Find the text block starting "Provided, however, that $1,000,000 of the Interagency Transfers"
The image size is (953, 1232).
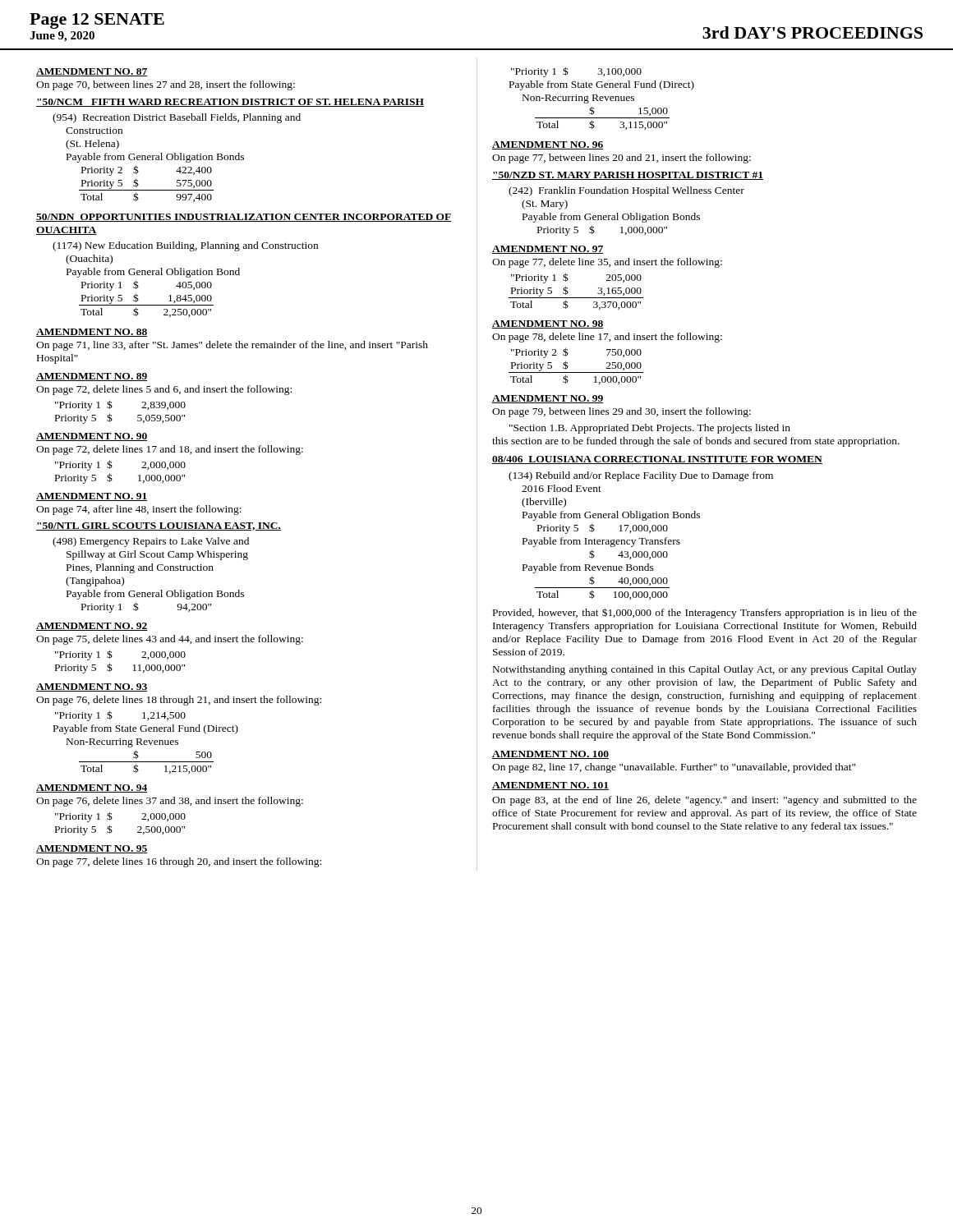[705, 632]
